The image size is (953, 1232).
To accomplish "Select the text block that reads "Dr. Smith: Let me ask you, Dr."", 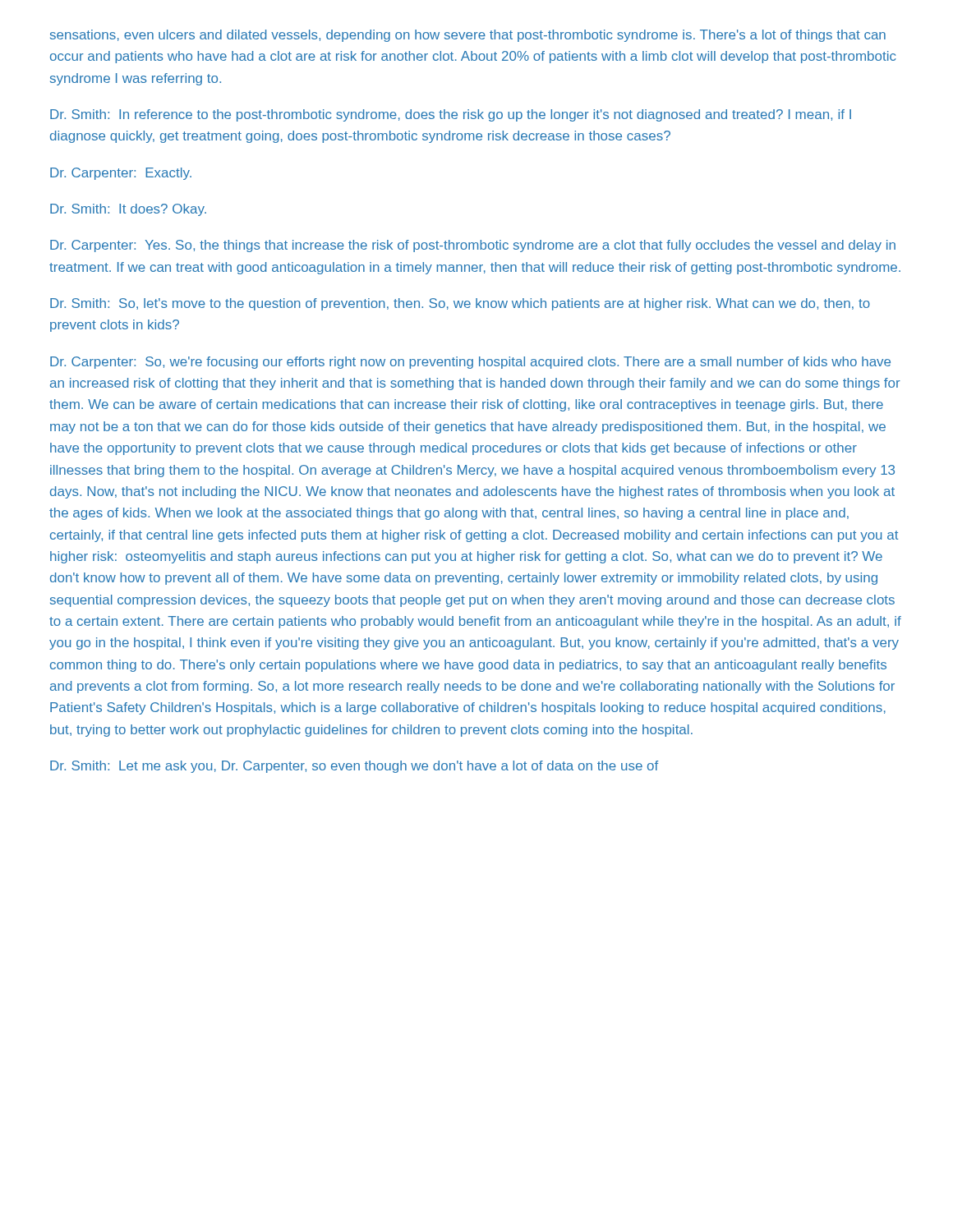I will coord(354,766).
